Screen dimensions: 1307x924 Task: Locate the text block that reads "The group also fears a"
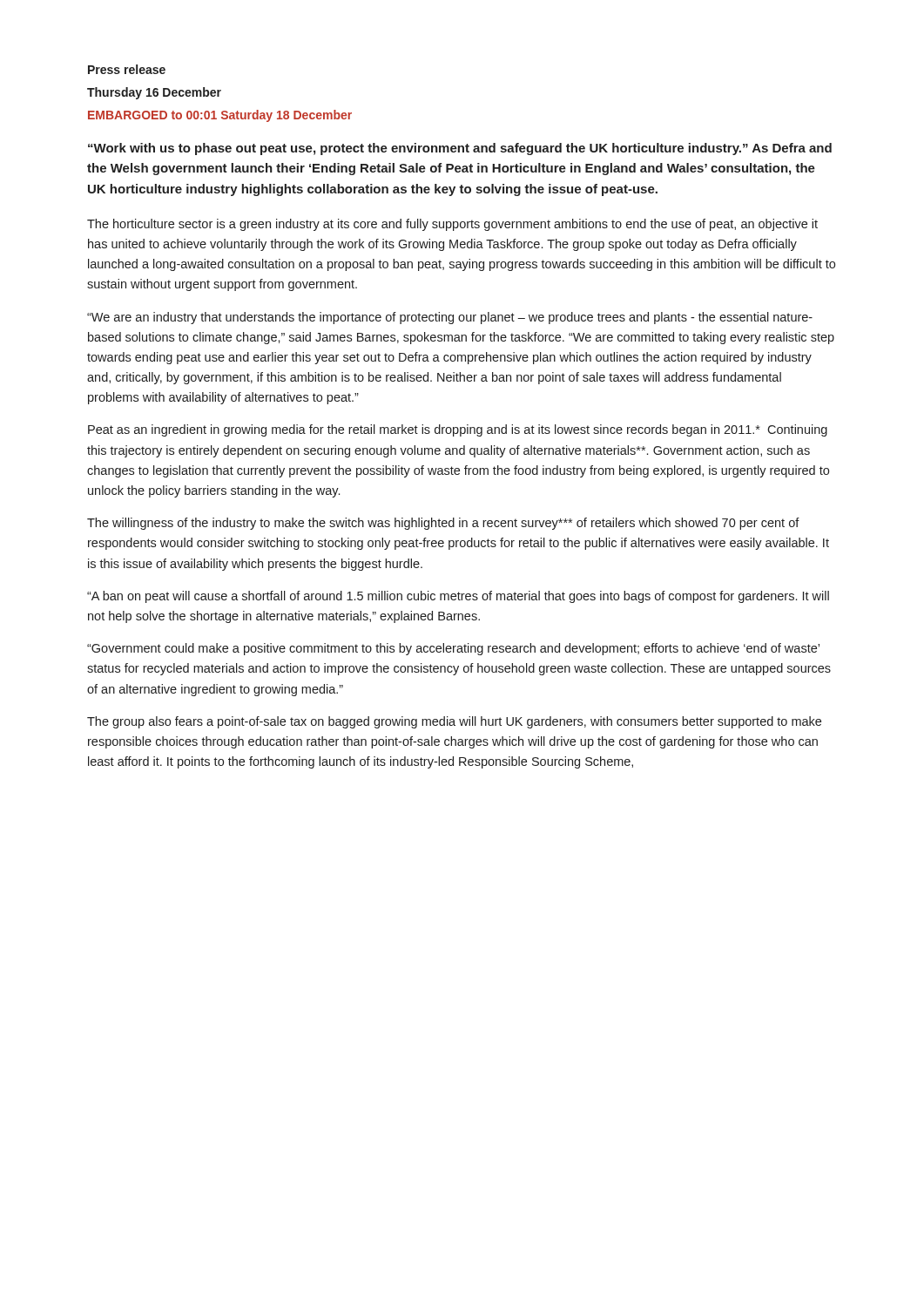click(x=455, y=741)
